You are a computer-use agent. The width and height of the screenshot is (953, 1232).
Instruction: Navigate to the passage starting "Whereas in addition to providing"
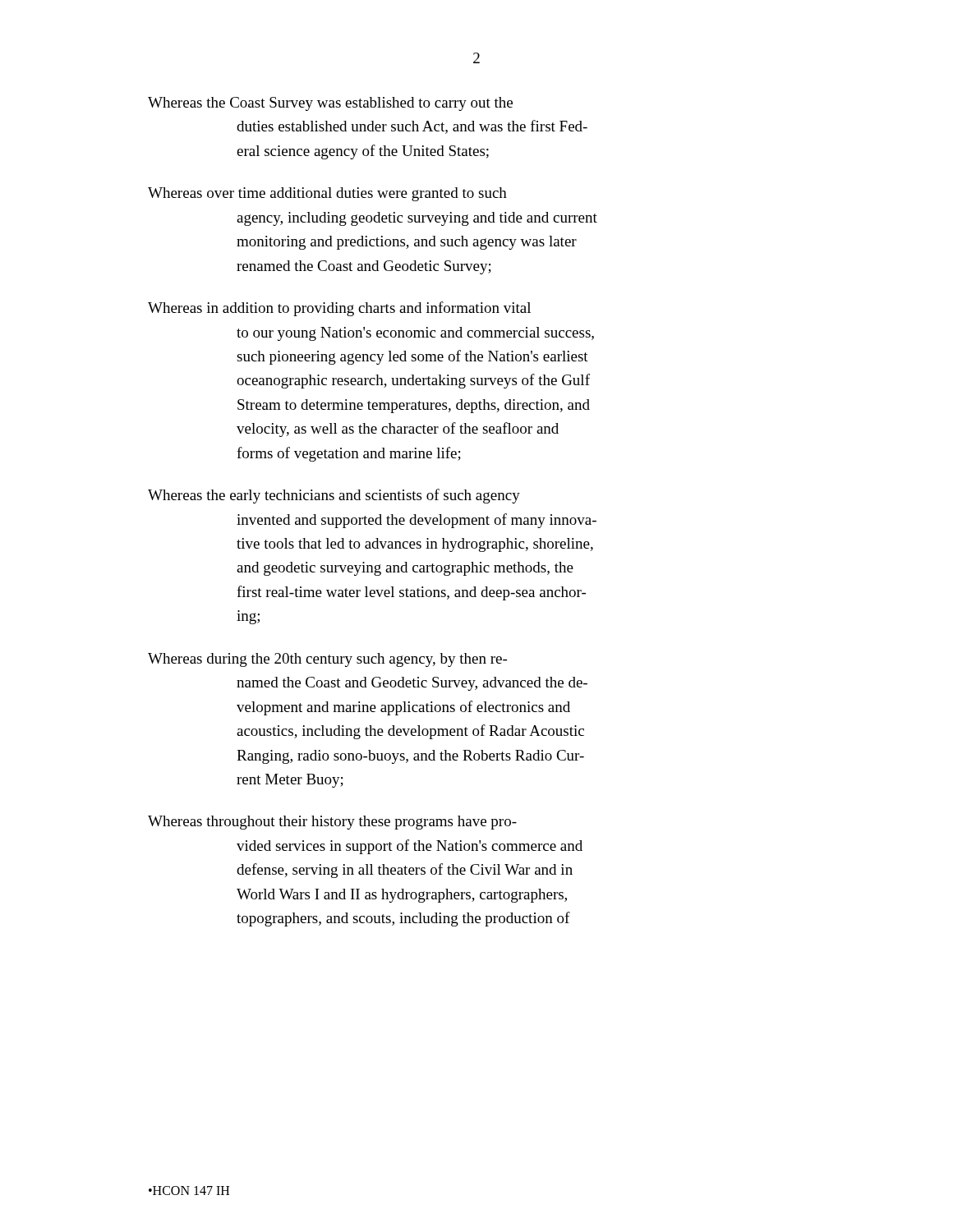[476, 382]
